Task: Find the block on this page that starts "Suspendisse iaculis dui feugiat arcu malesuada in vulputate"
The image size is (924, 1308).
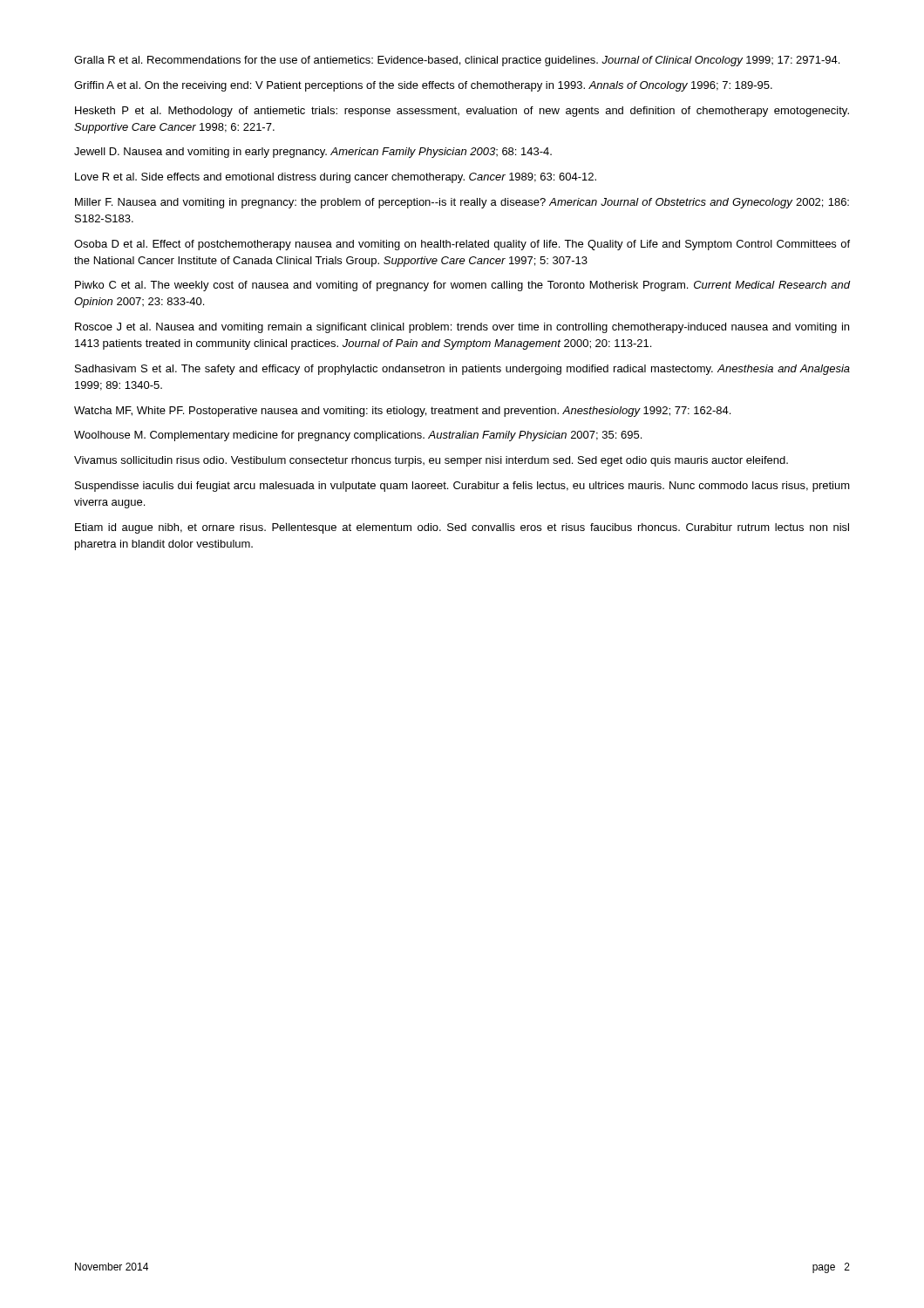Action: [462, 494]
